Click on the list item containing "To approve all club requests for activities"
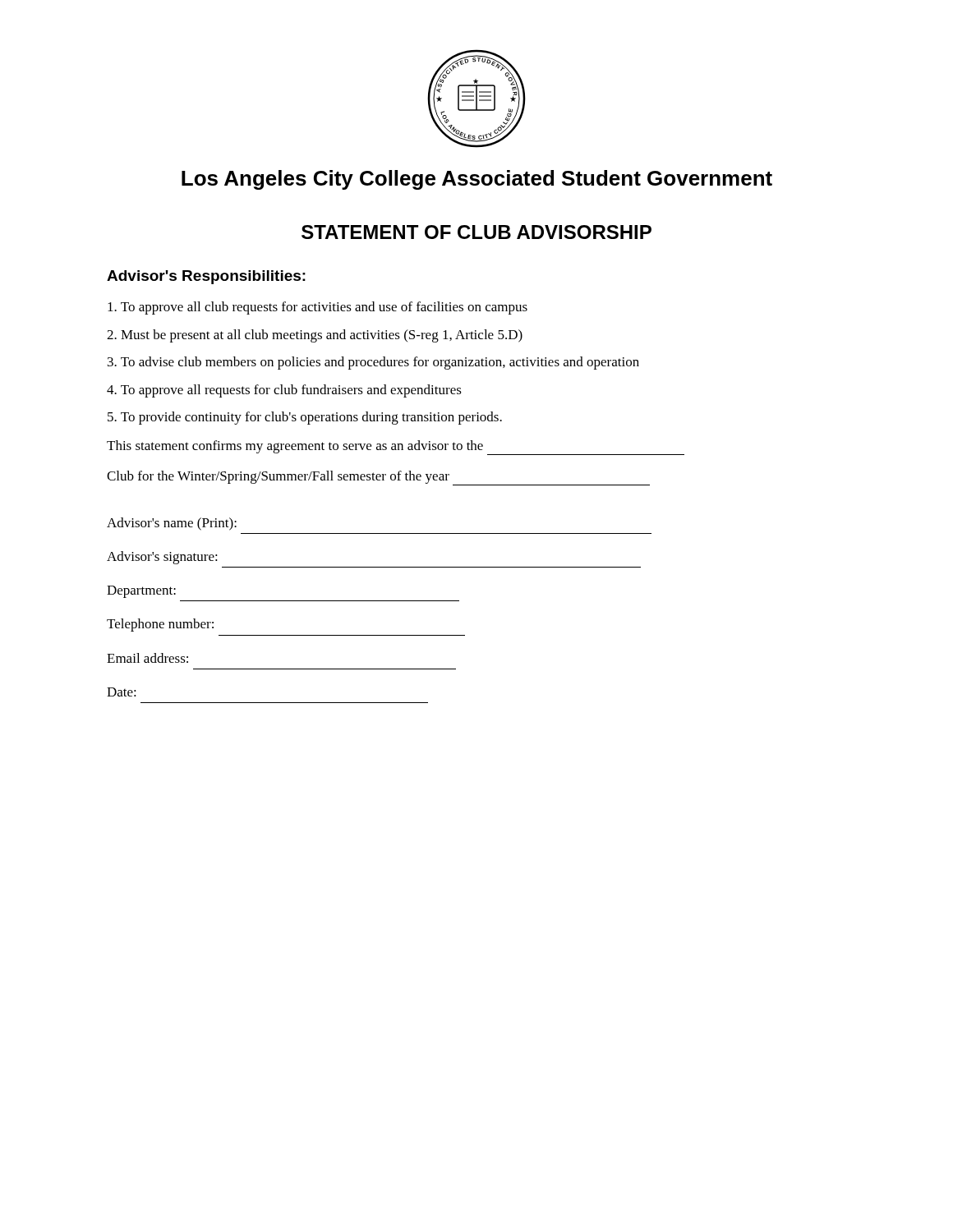 [x=317, y=307]
